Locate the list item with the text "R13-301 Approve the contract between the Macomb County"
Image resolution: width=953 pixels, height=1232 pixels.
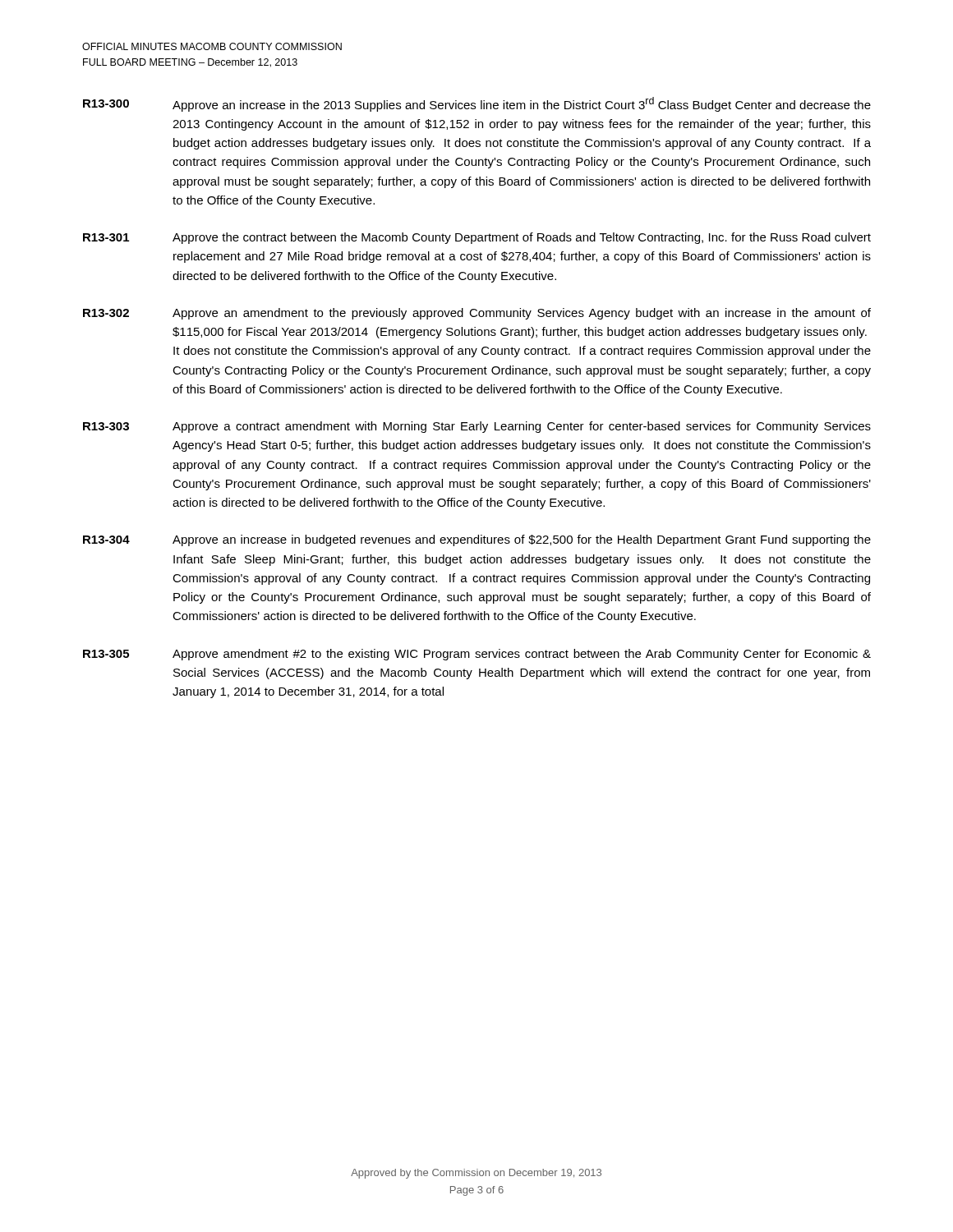click(x=476, y=256)
